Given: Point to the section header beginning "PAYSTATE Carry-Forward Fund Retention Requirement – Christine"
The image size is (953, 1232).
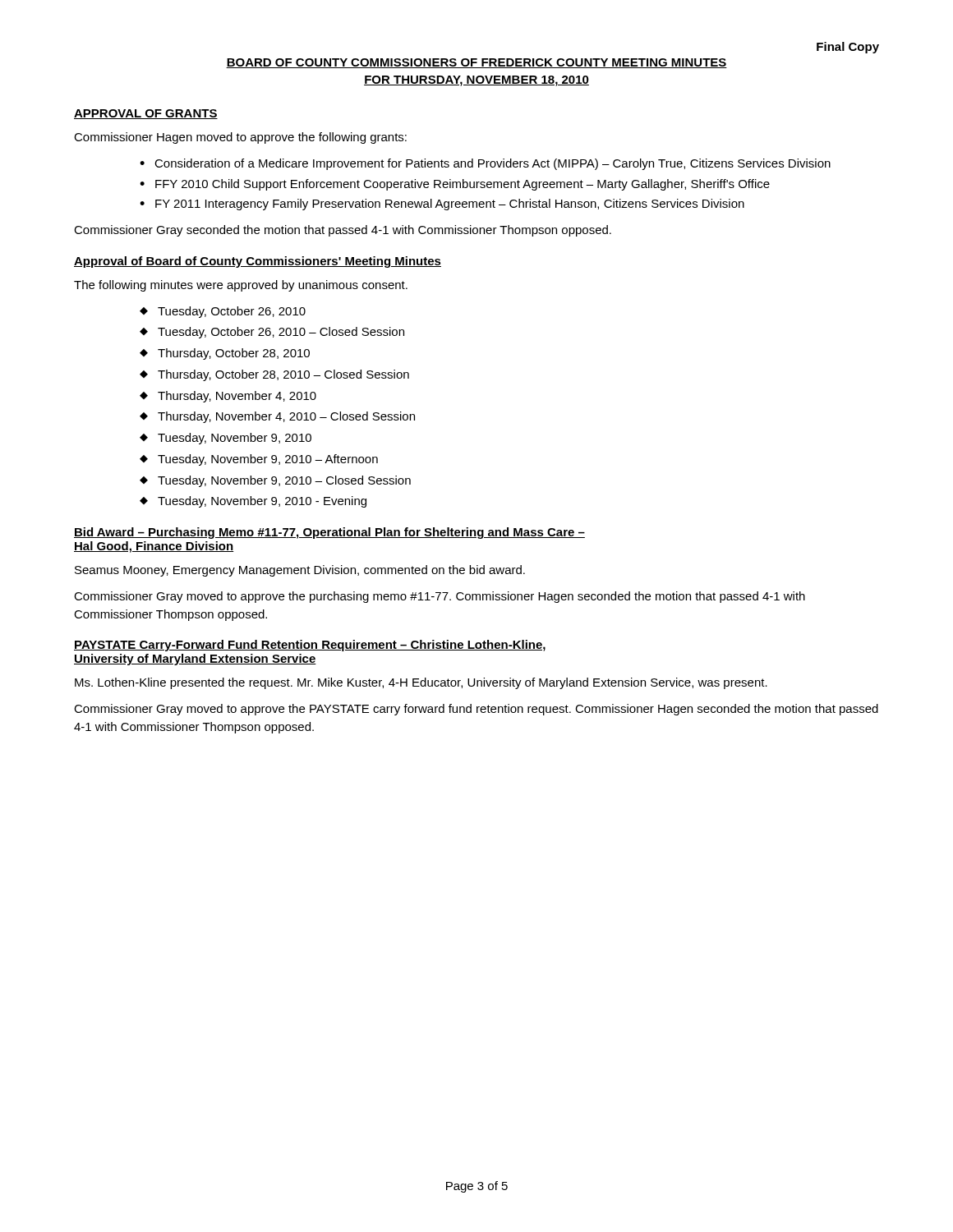Looking at the screenshot, I should click(x=310, y=652).
